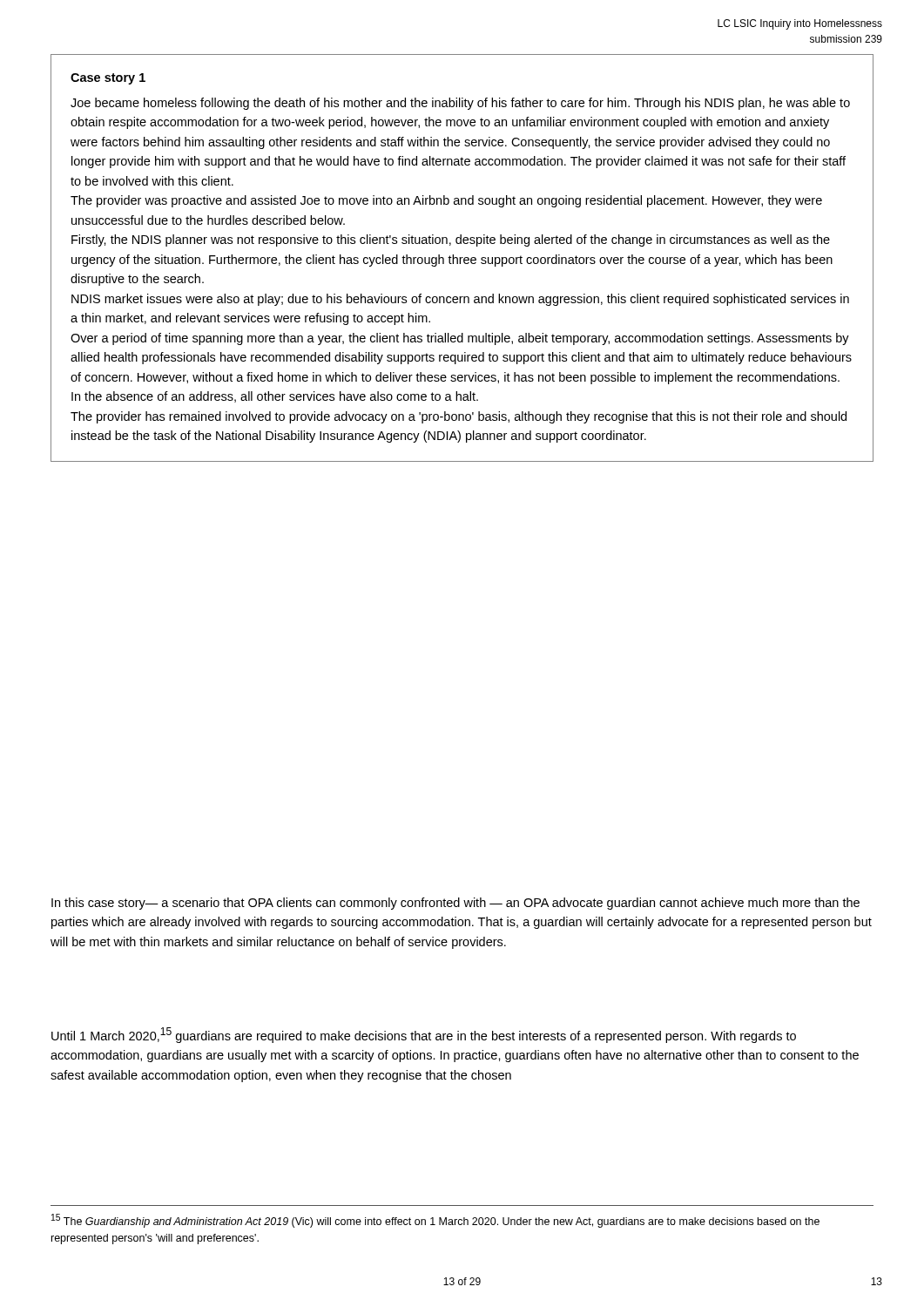This screenshot has height=1307, width=924.
Task: Where is the passage that starts "The provider was proactive and"?
Action: click(x=462, y=211)
